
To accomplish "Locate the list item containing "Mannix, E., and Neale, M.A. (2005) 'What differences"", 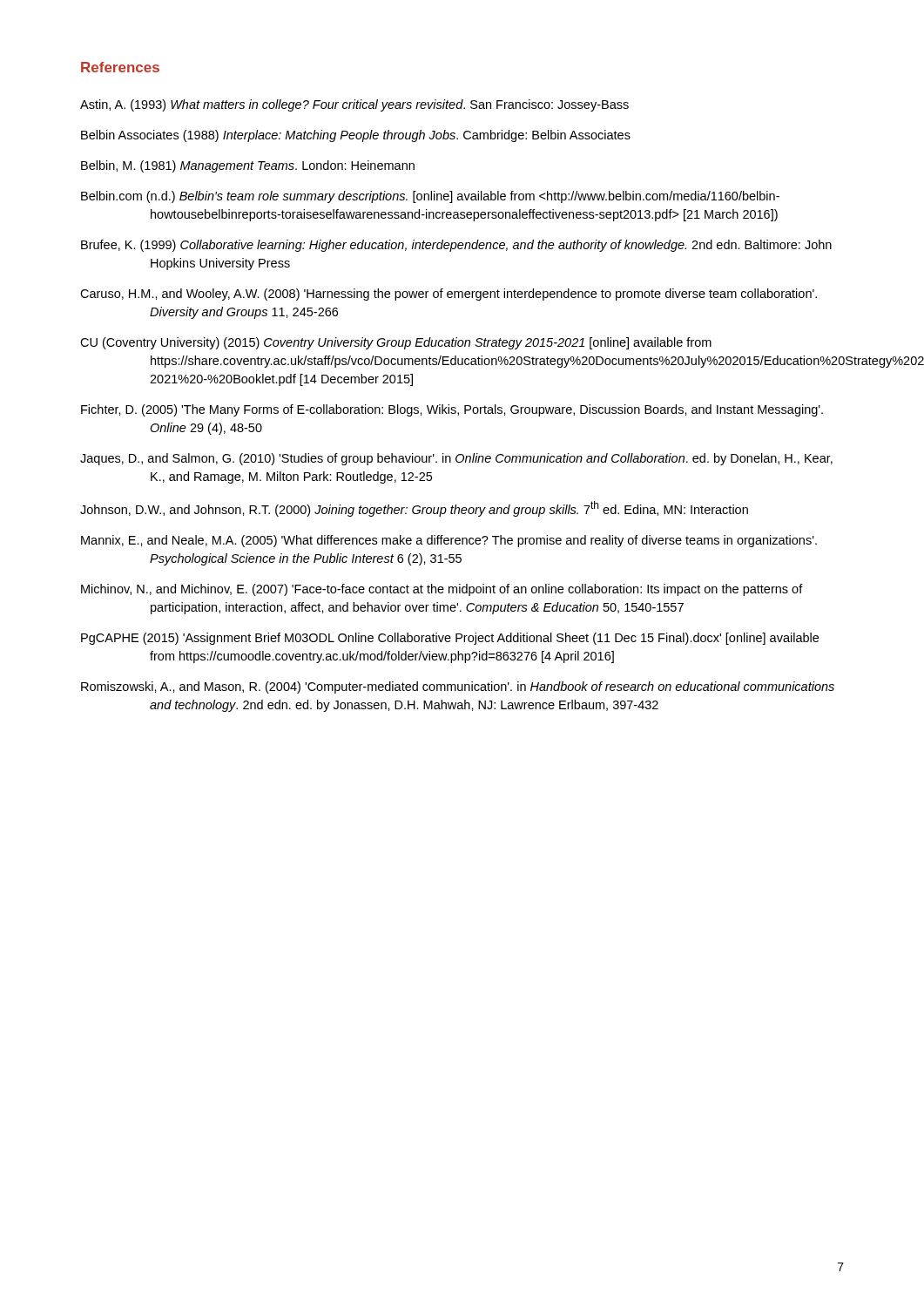I will 449,549.
